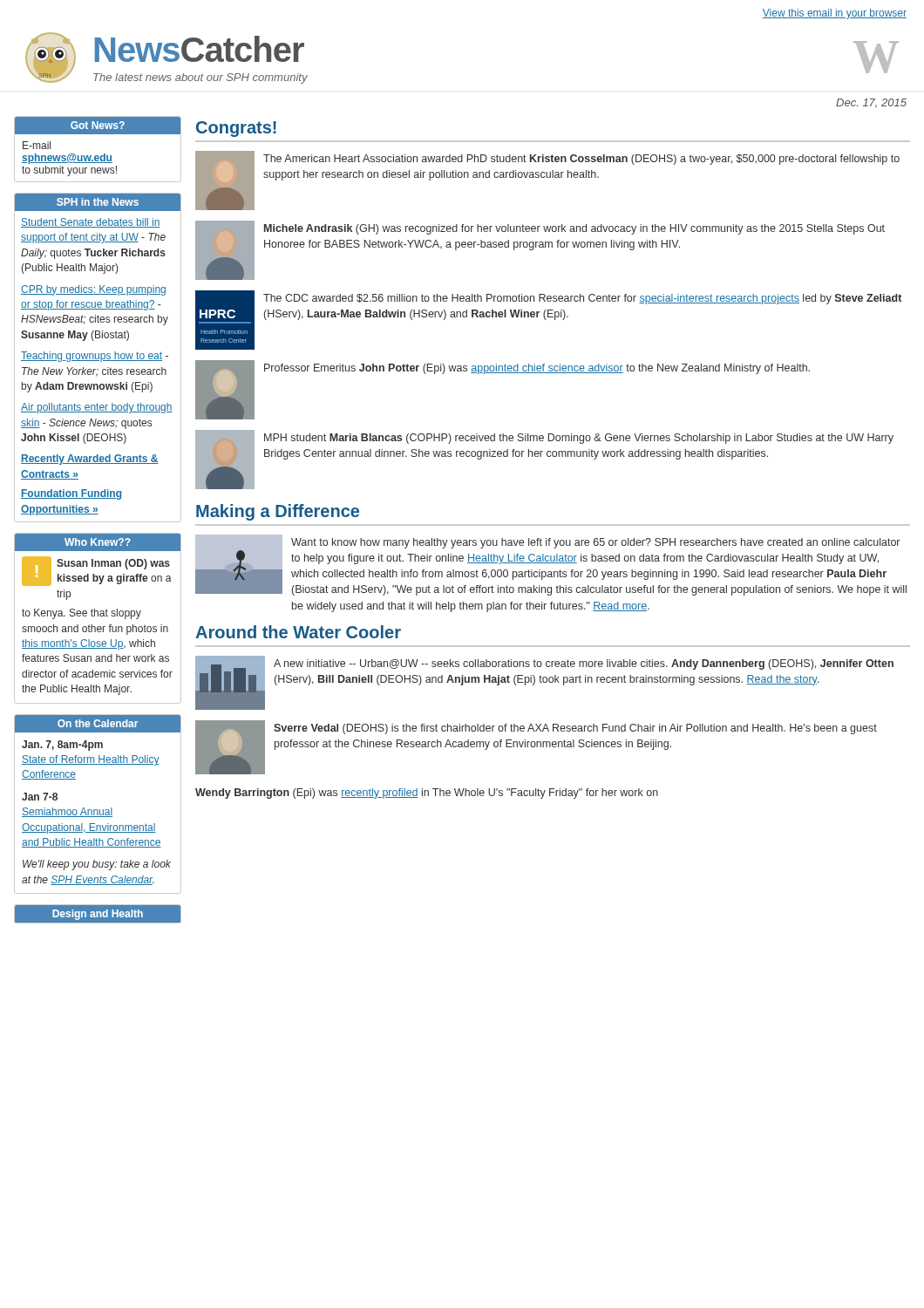Point to the element starting "Dec. 17, 2015"
This screenshot has height=1308, width=924.
871,102
